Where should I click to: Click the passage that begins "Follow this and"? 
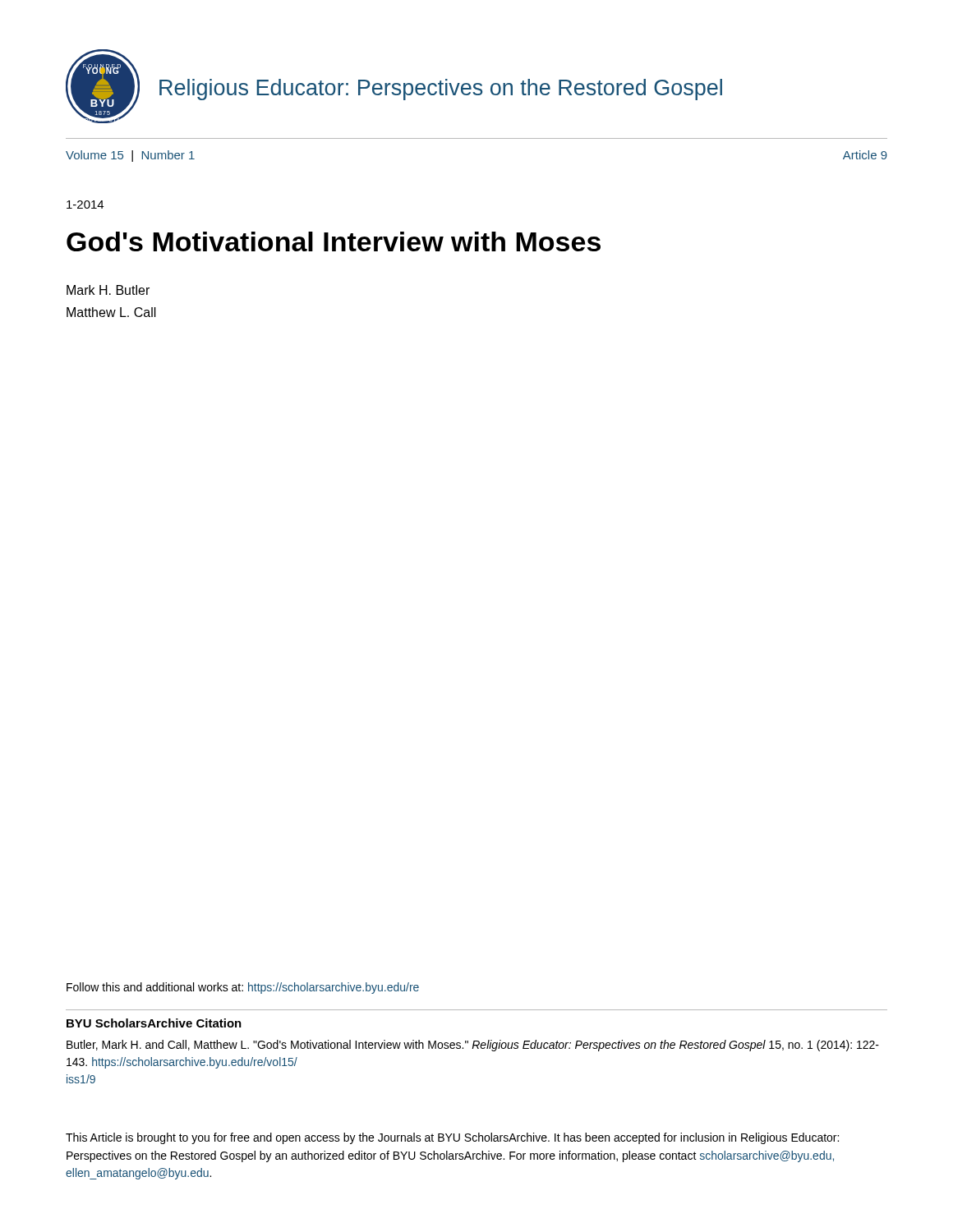[243, 987]
